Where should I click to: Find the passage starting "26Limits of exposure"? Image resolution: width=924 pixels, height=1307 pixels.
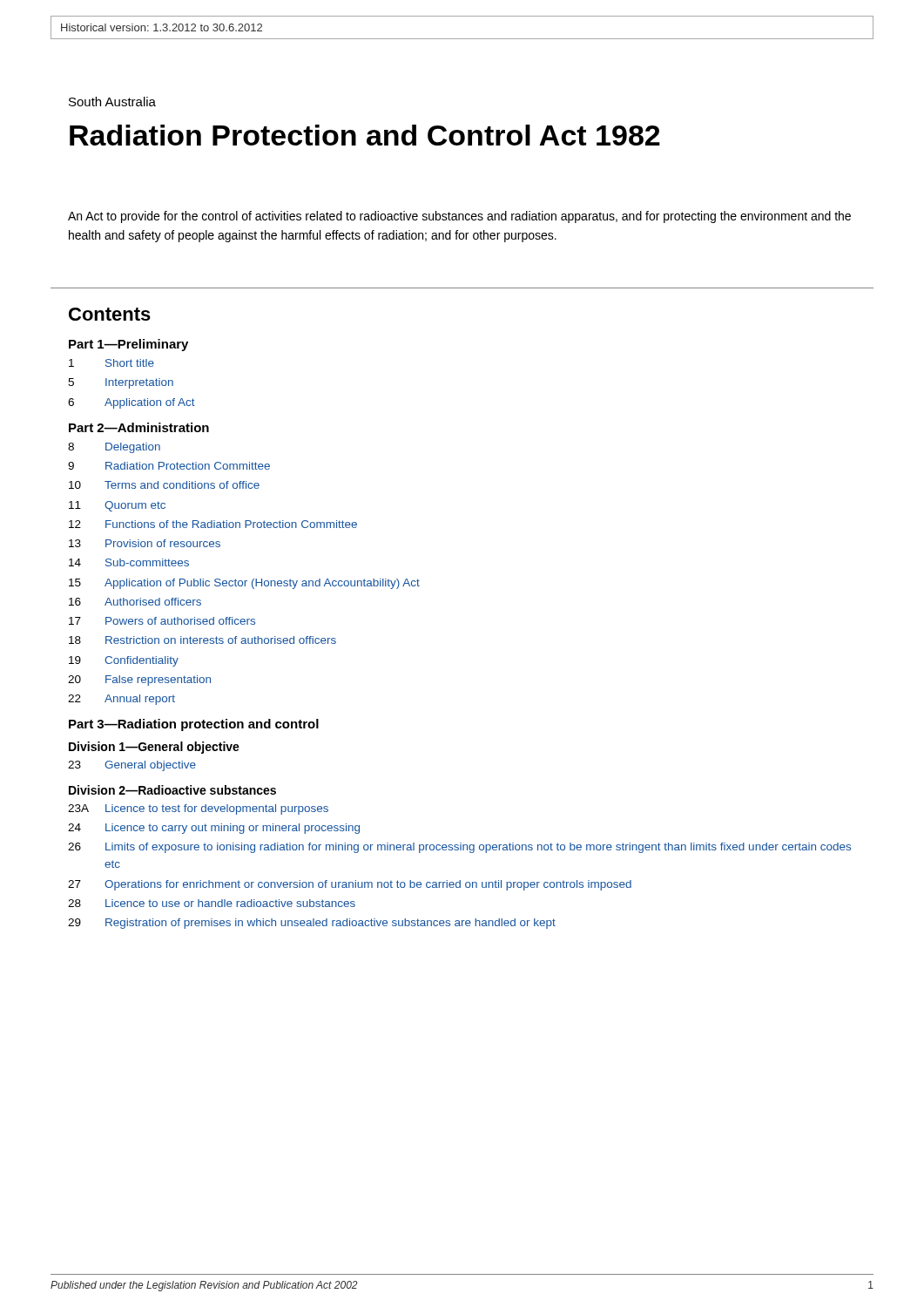point(462,856)
